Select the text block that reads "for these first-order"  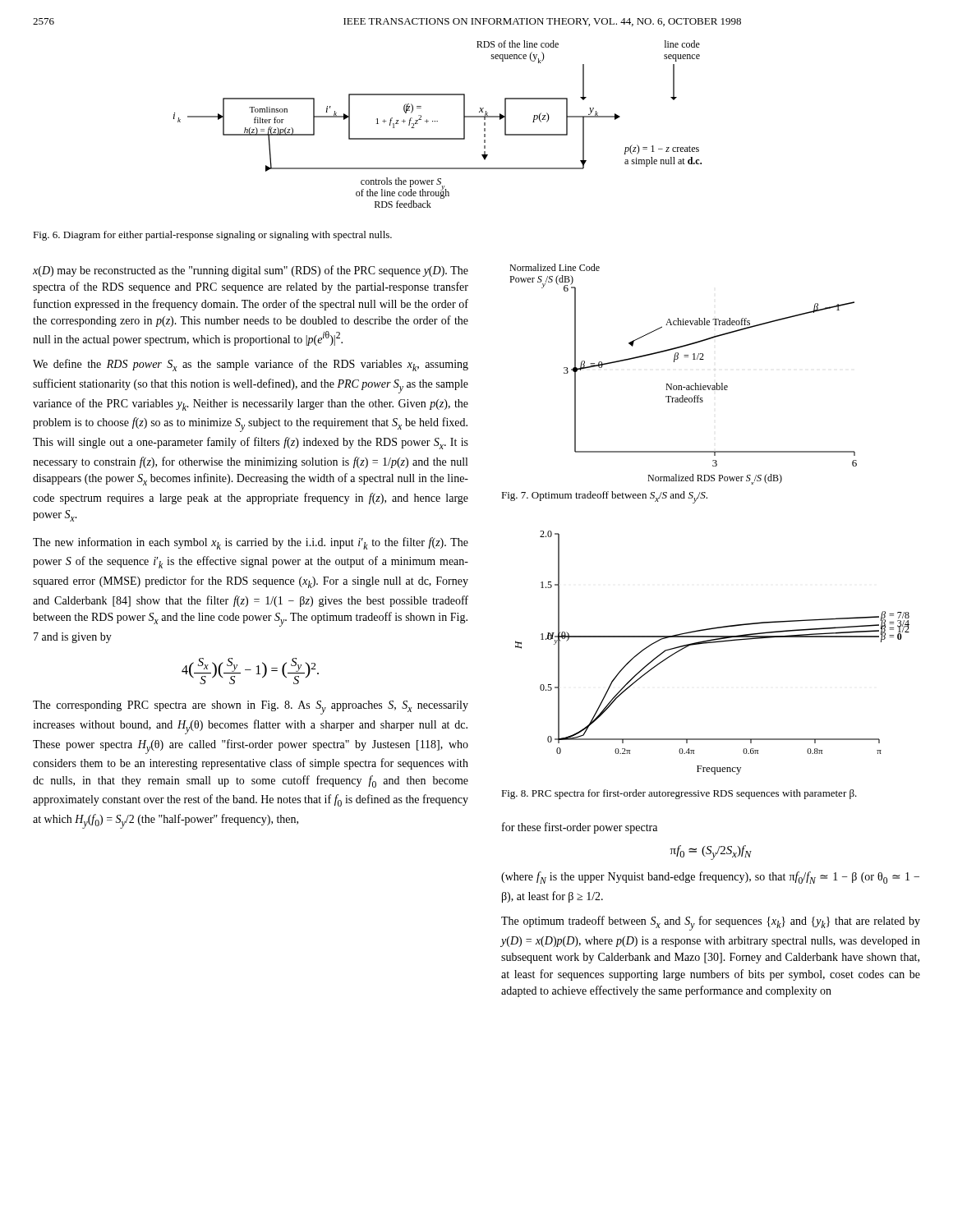pyautogui.click(x=579, y=828)
